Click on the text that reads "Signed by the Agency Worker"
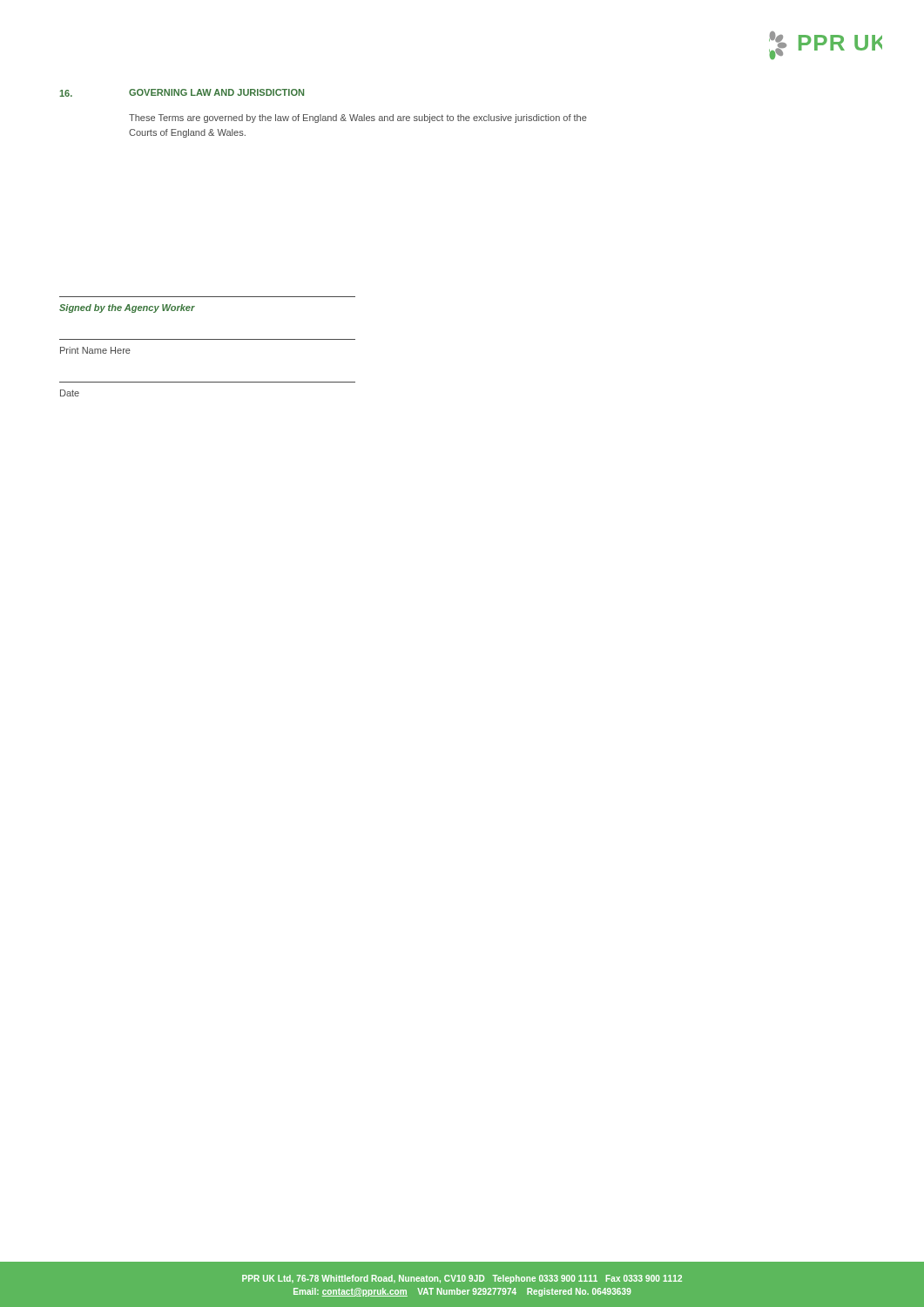 (127, 308)
